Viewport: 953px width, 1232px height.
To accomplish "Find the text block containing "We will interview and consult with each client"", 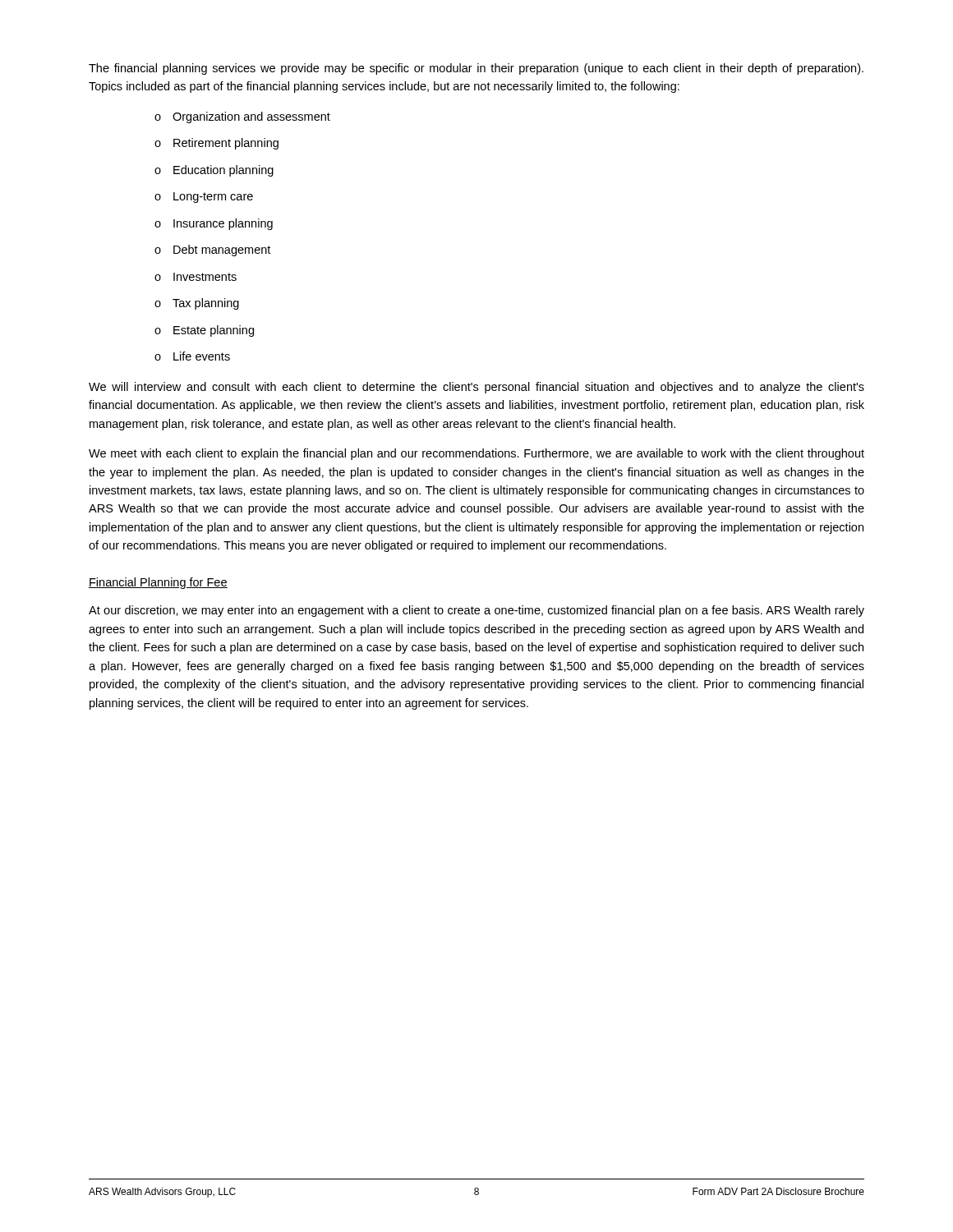I will (476, 405).
